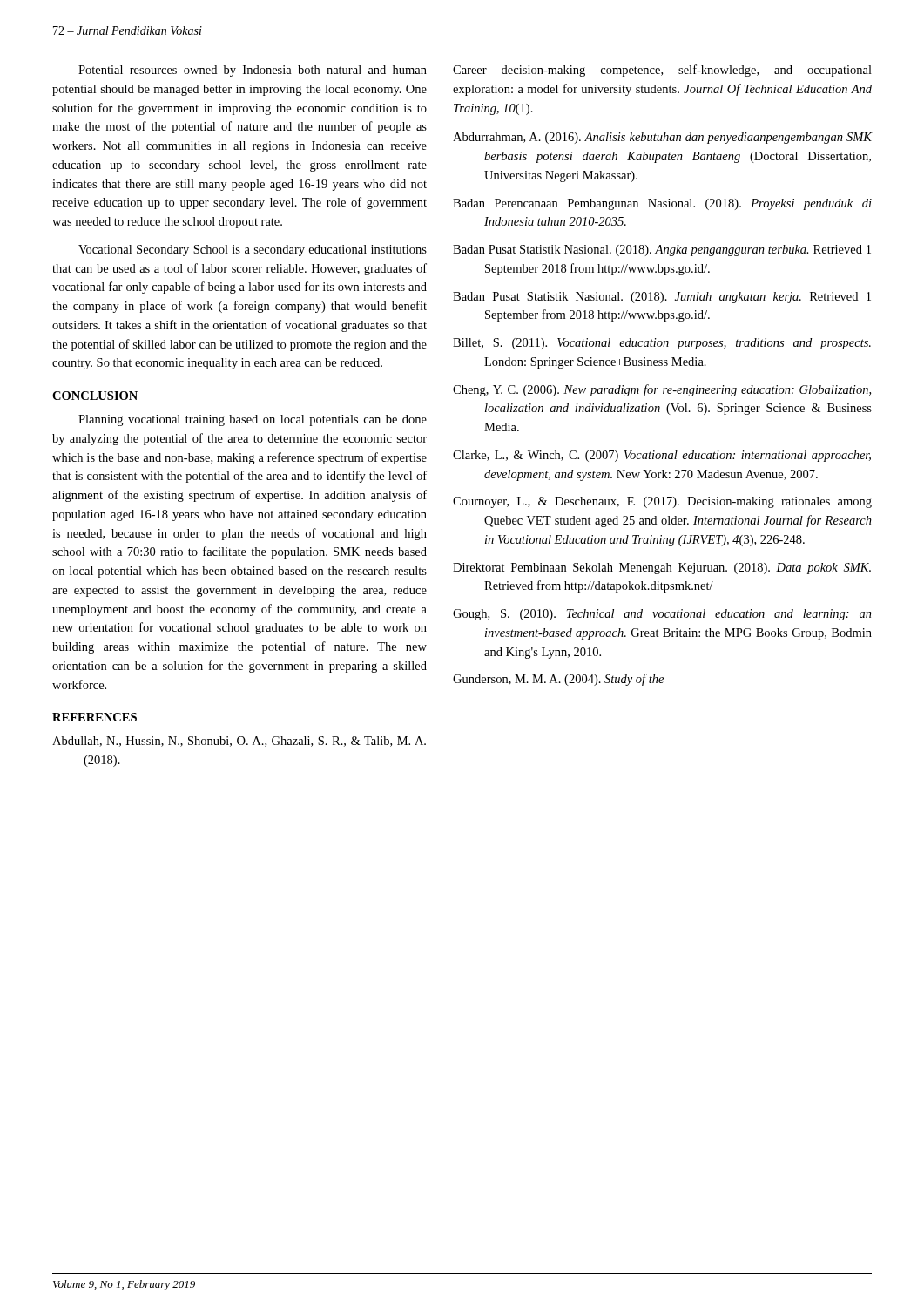Point to the block beginning "Career decision-making competence, self-knowledge, and occupational exploration: a"
Viewport: 924px width, 1307px height.
coord(662,89)
